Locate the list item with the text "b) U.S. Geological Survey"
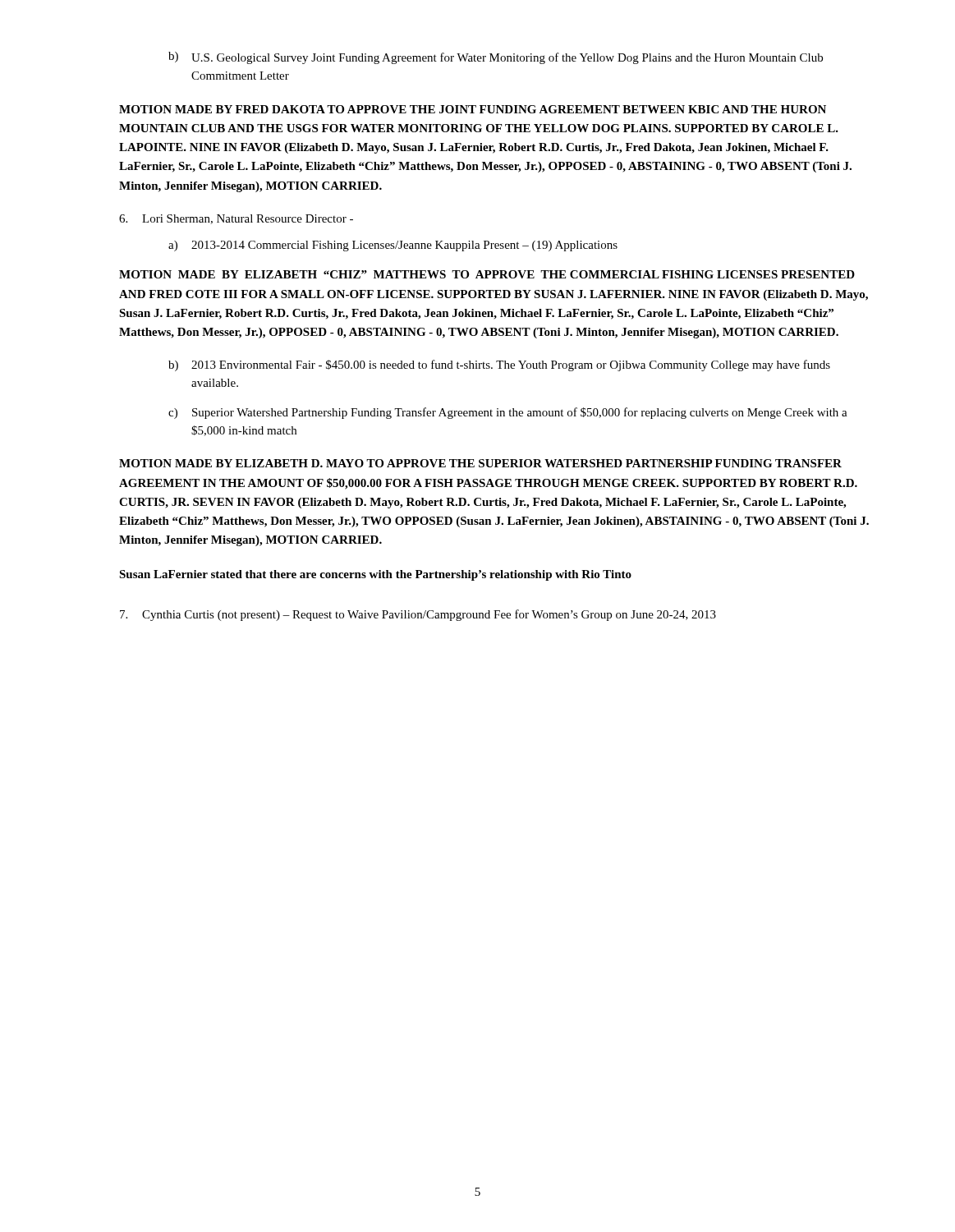The height and width of the screenshot is (1232, 955). [521, 67]
